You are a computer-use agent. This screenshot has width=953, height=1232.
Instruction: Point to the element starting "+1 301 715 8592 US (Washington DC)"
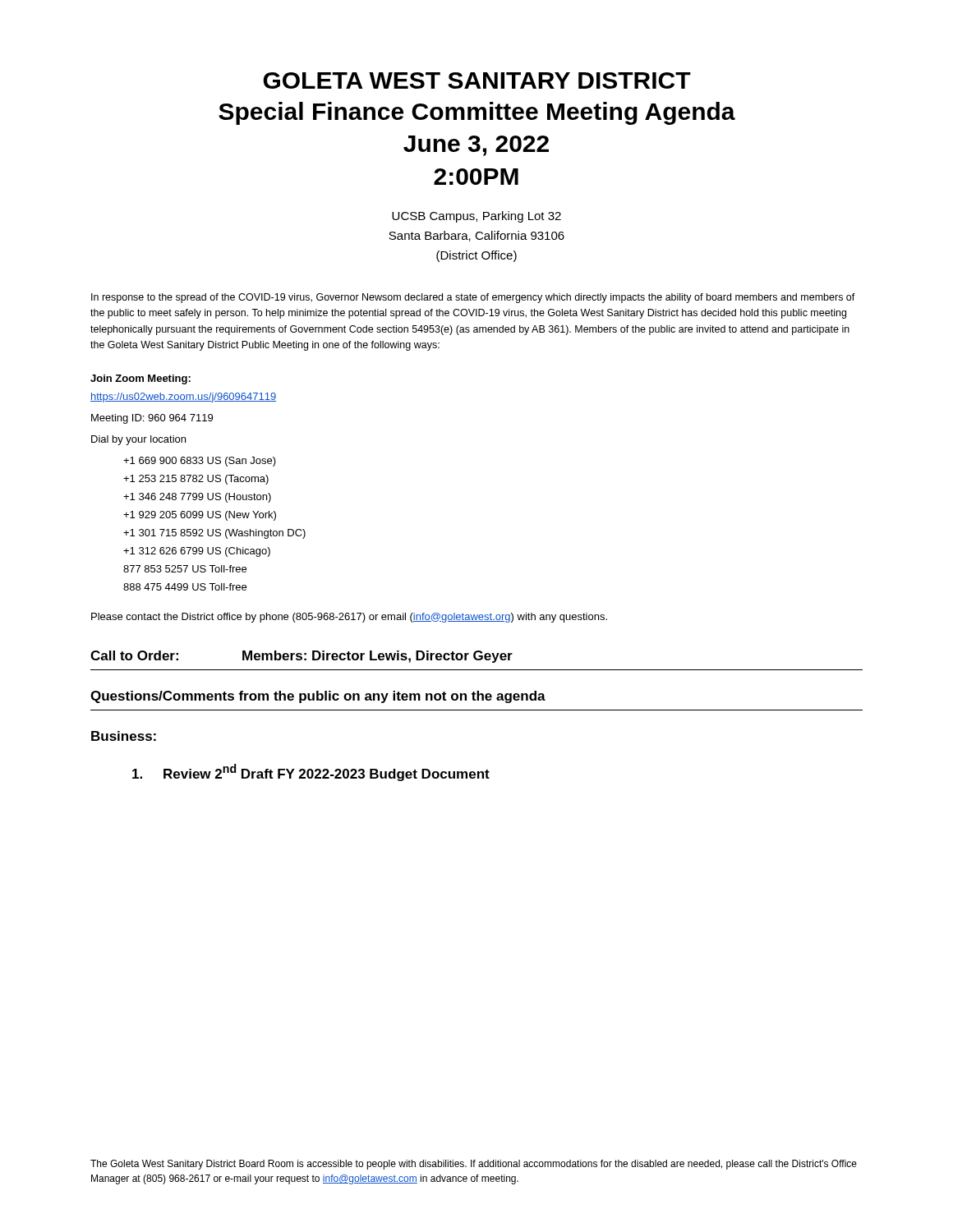pos(215,533)
